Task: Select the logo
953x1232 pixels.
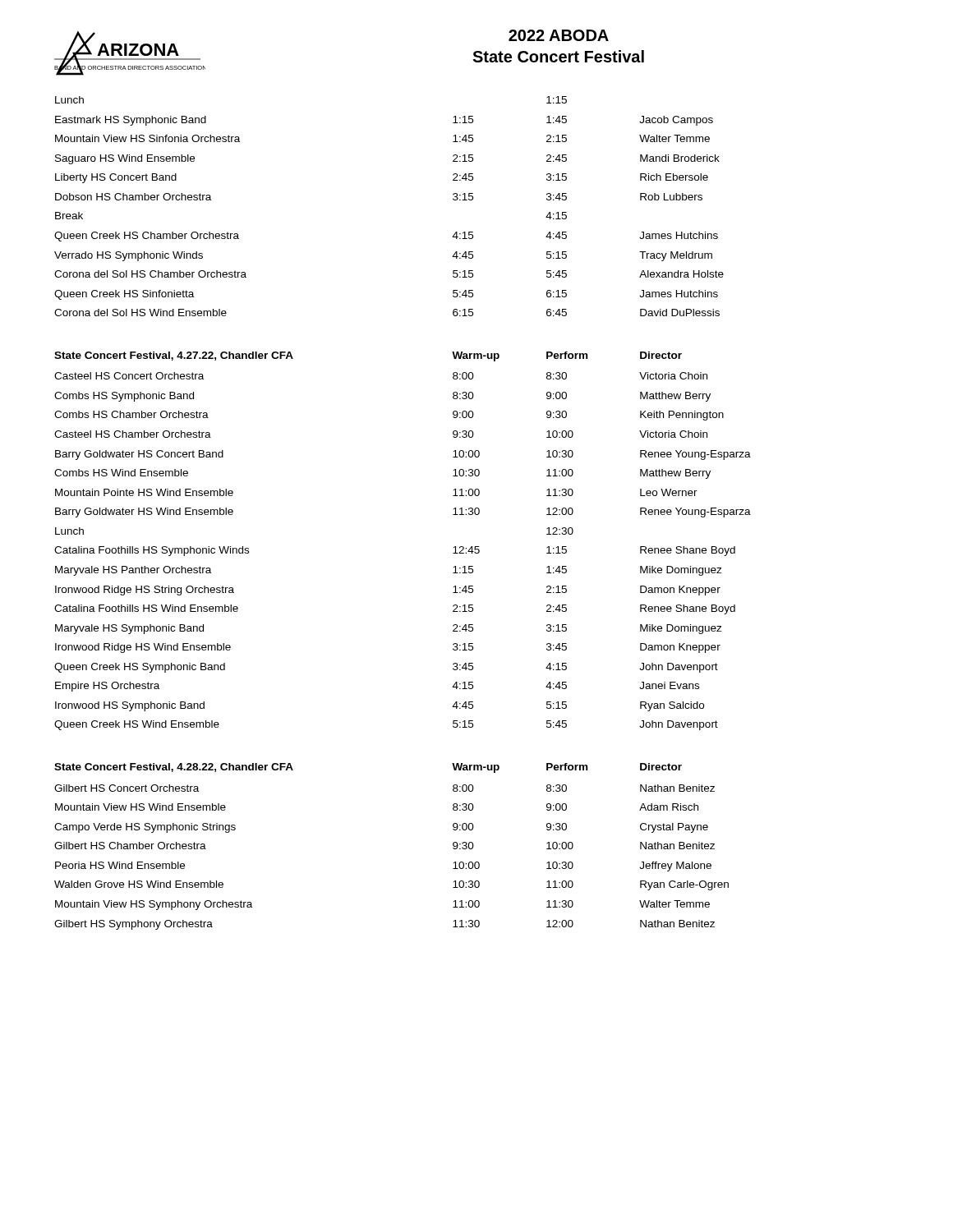Action: click(131, 53)
